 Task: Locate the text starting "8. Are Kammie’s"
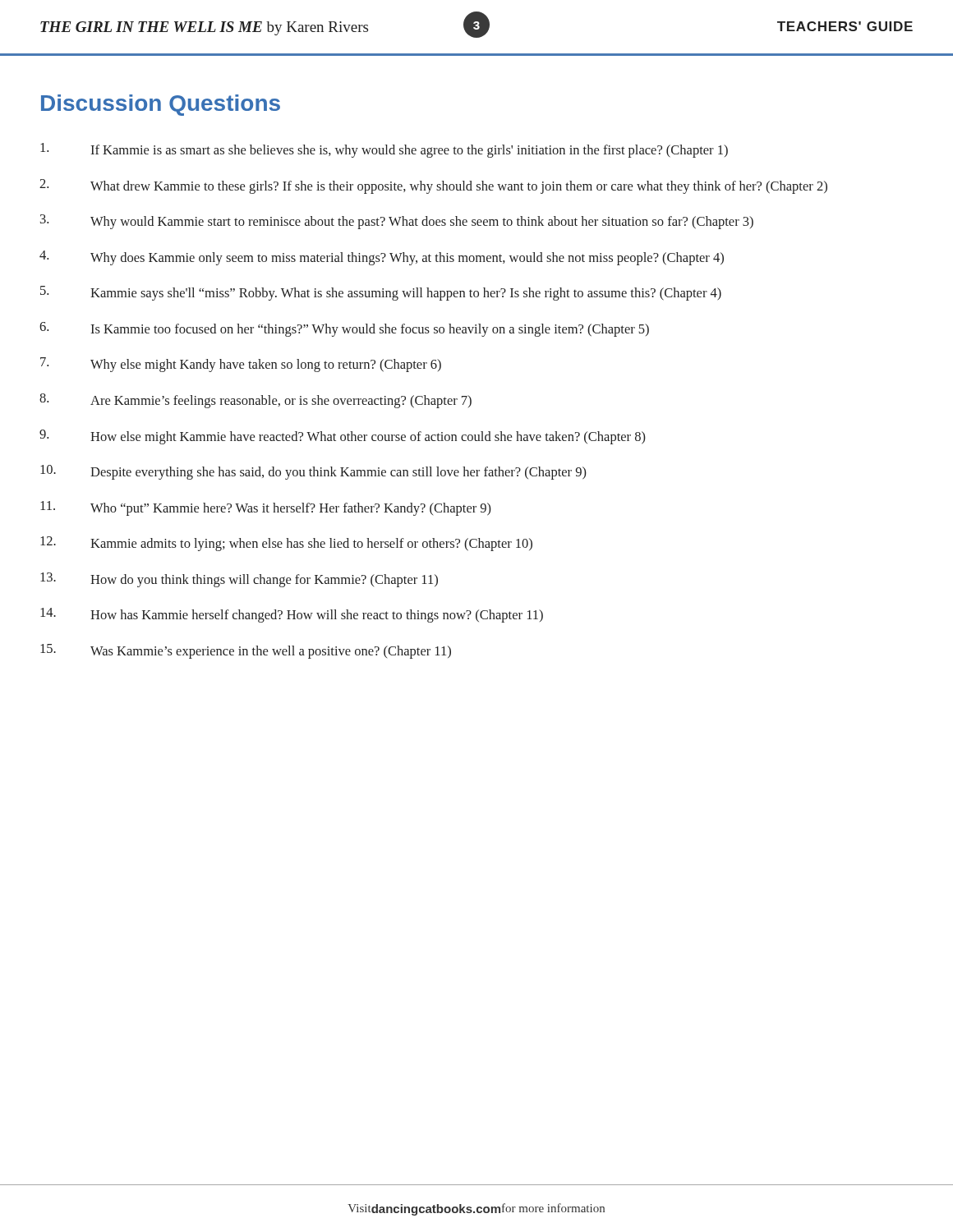256,401
